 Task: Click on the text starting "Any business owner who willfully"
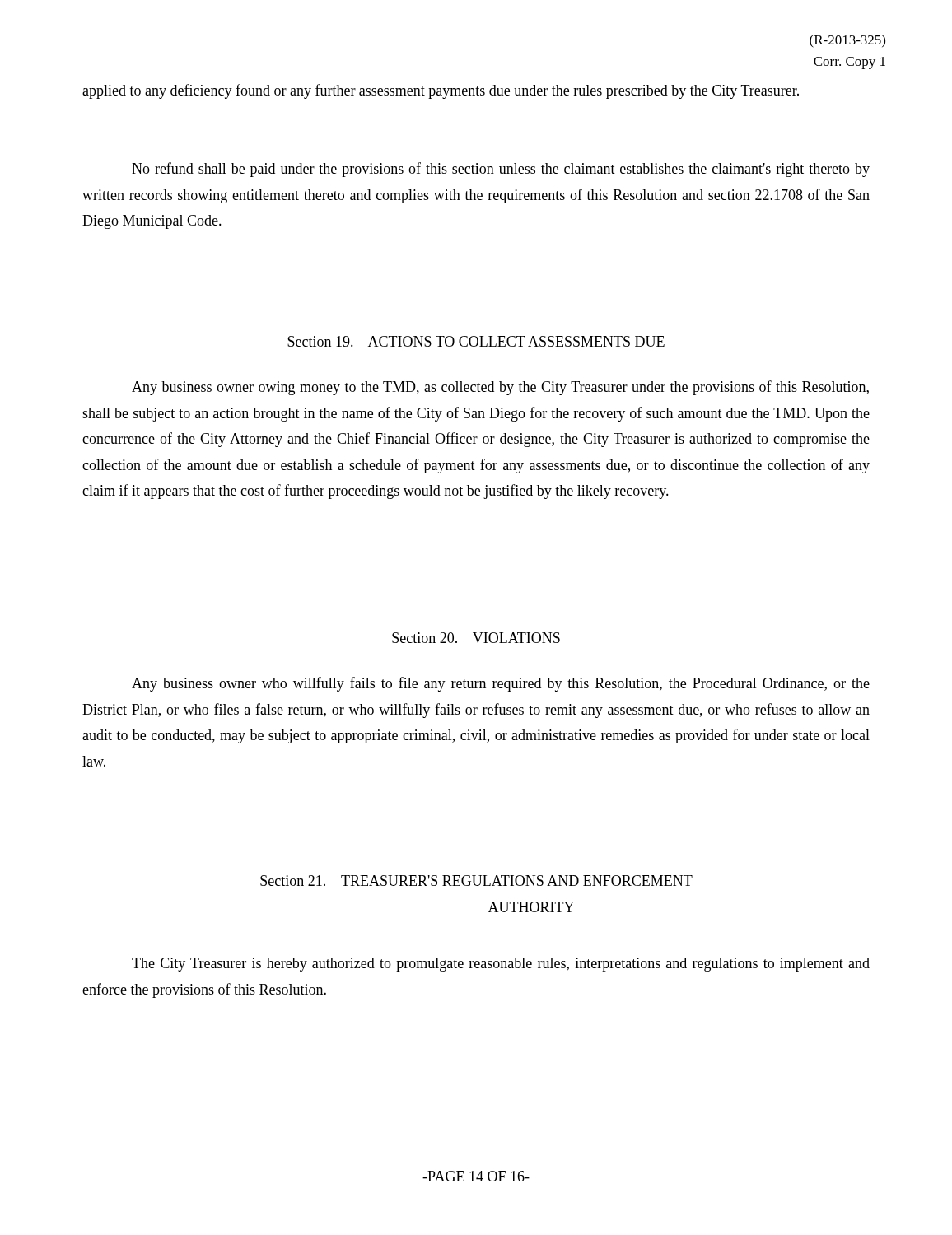point(476,722)
